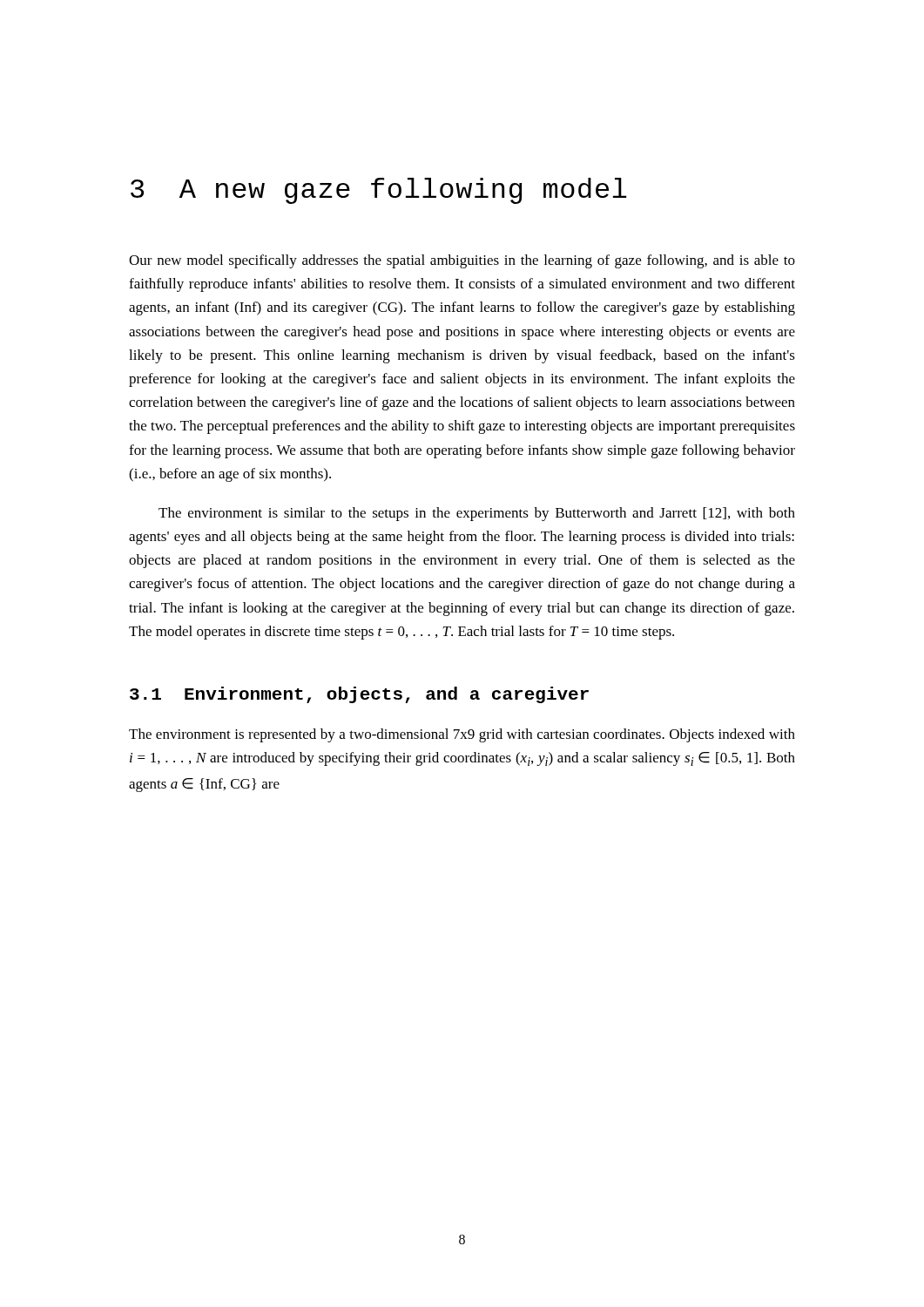Viewport: 924px width, 1307px height.
Task: Select the text block starting "The environment is similar to the setups in"
Action: click(462, 572)
